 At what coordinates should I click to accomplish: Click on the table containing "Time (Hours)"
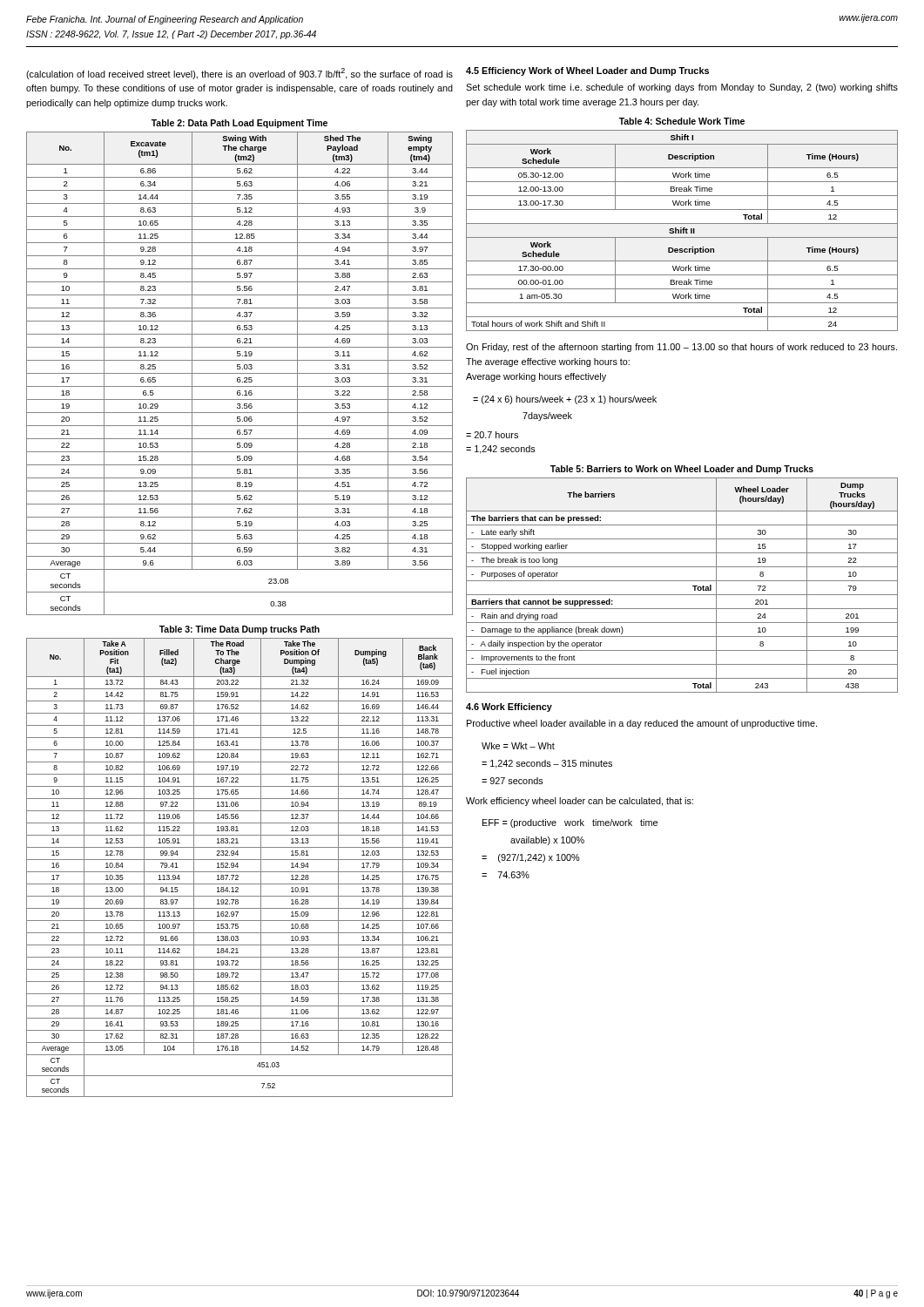coord(682,231)
